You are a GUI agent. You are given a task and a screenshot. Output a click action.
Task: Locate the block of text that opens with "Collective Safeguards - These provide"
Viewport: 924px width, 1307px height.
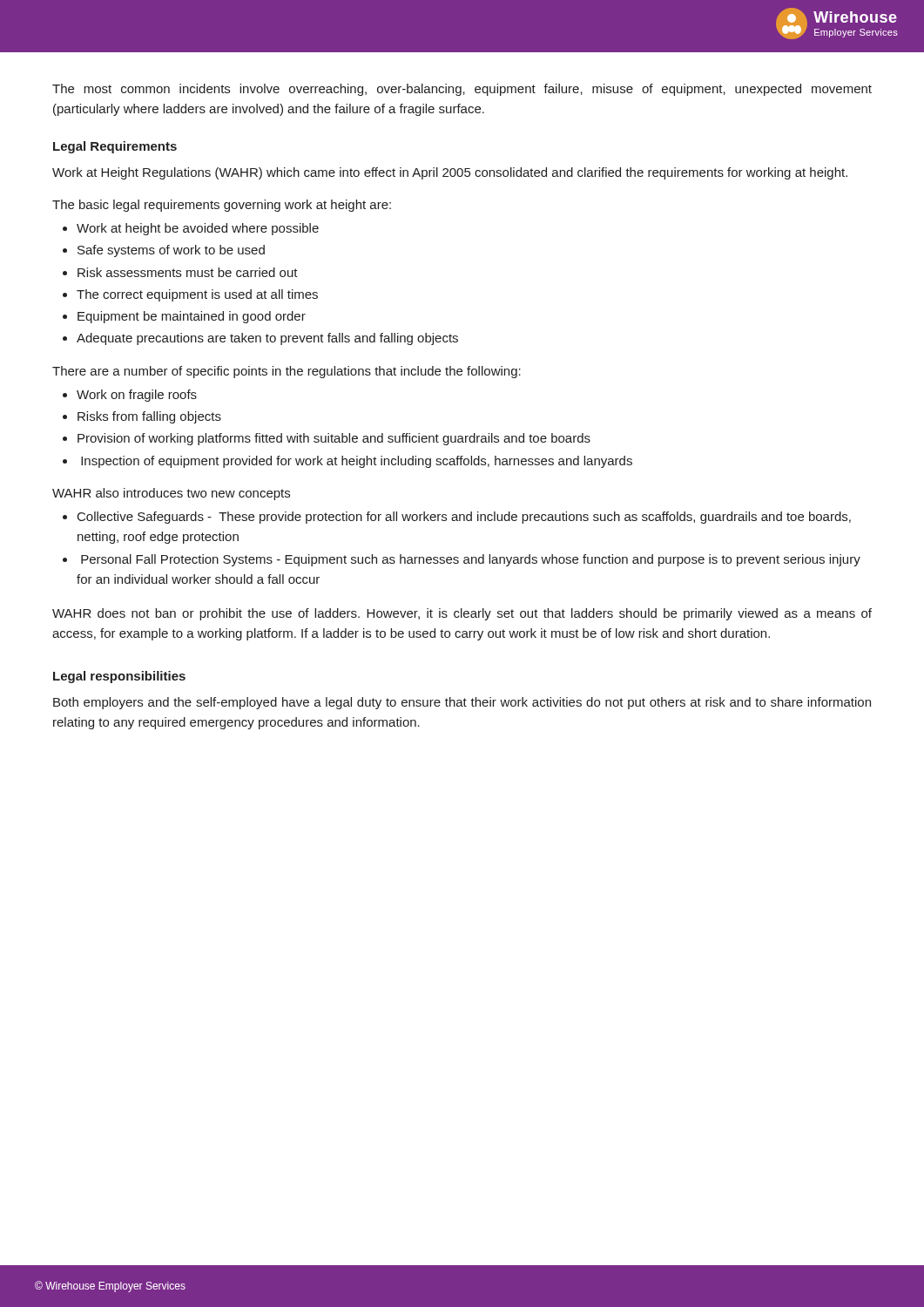click(x=464, y=526)
